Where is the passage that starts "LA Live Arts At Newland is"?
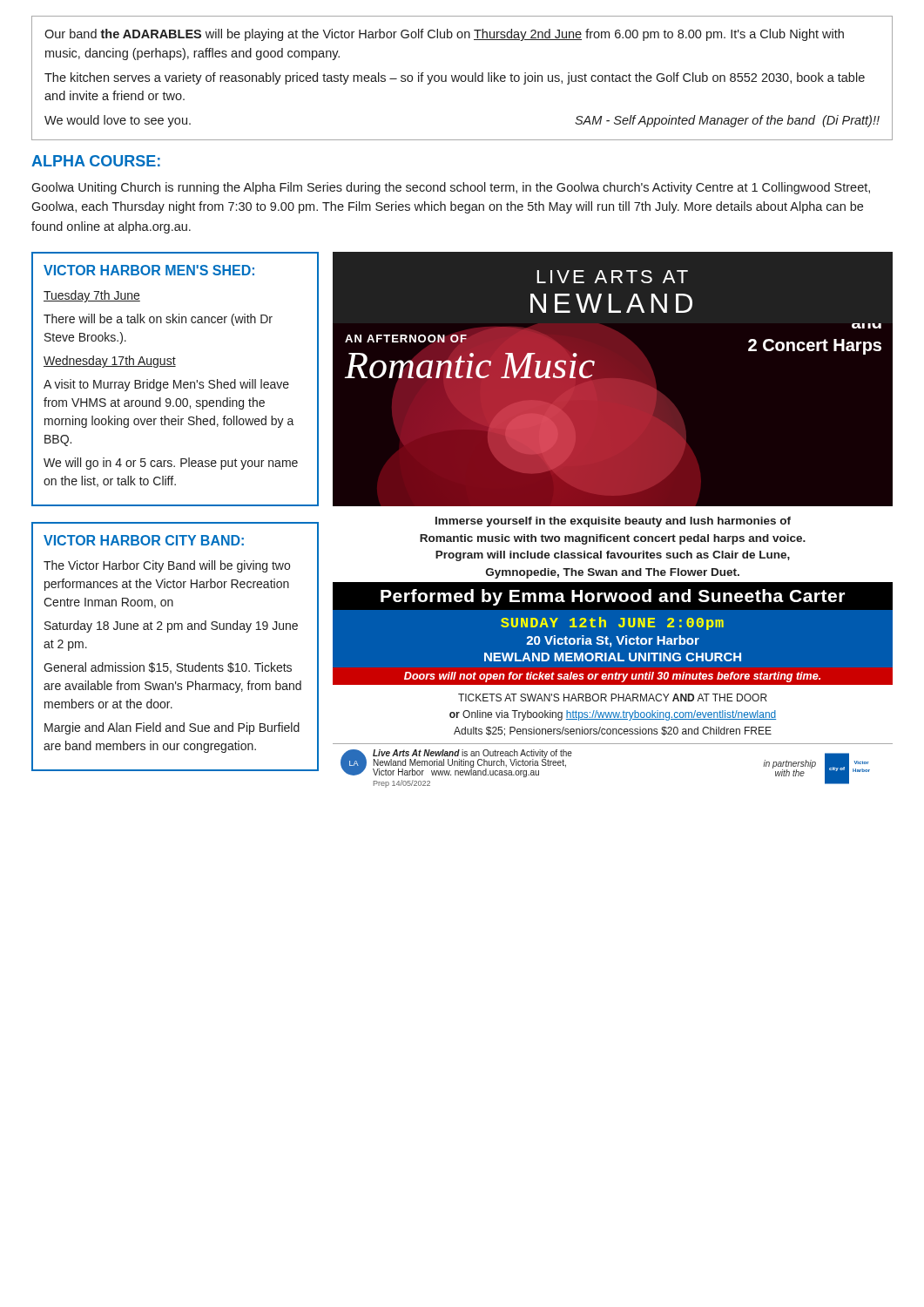This screenshot has height=1307, width=924. 472,769
